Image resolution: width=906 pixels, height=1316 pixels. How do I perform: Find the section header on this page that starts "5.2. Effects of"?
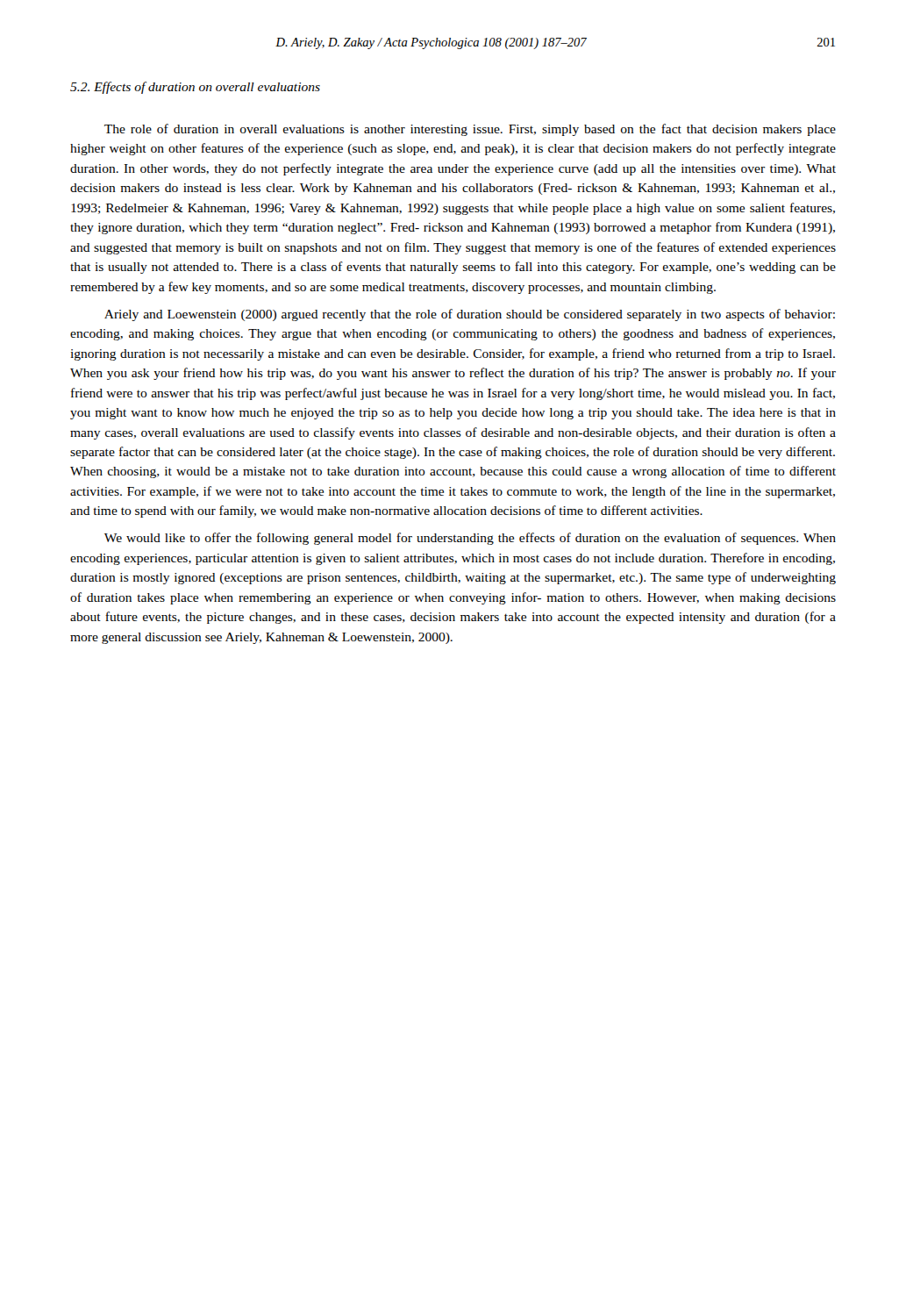(195, 86)
